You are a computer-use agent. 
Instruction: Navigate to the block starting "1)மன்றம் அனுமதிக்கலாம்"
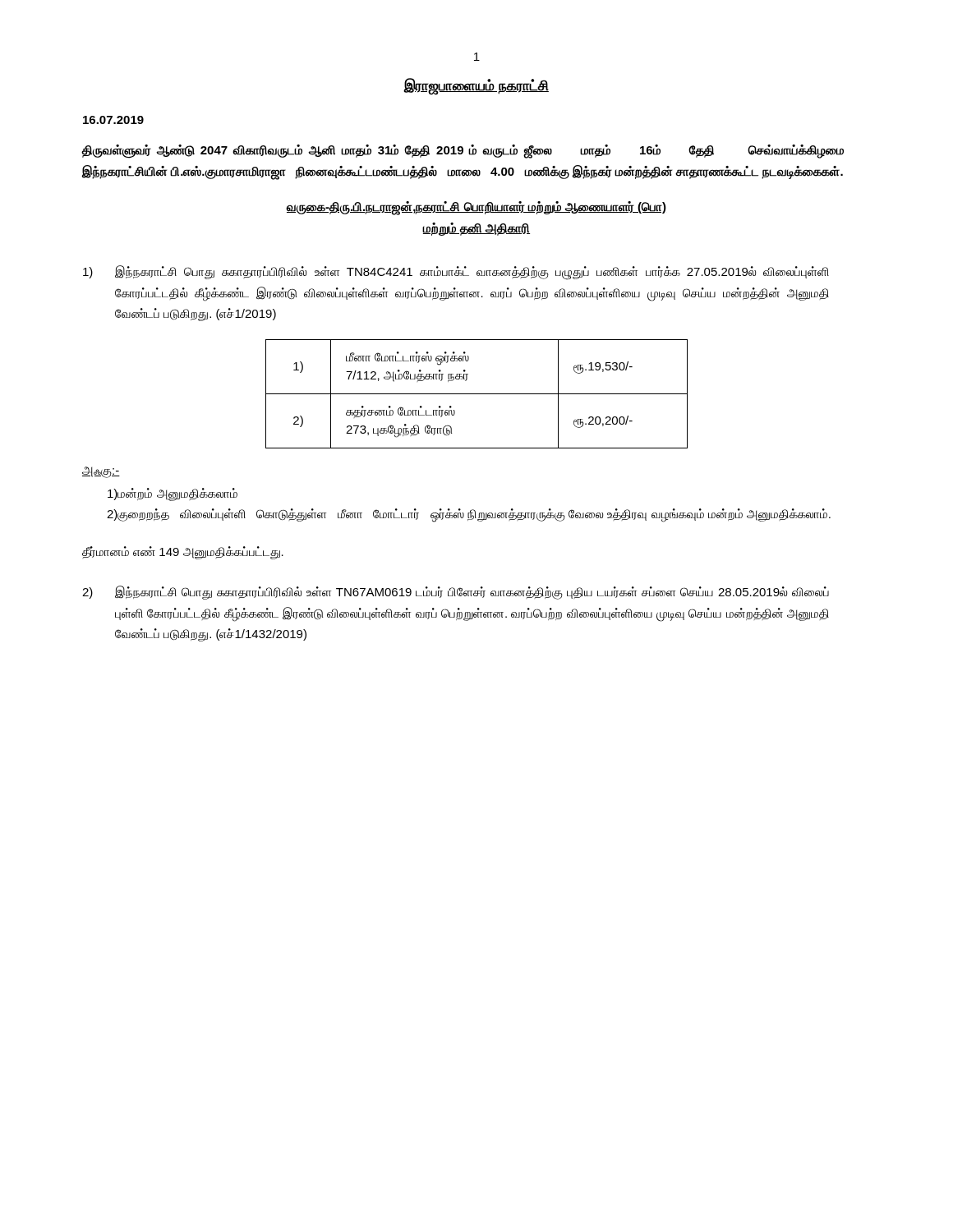click(172, 493)
